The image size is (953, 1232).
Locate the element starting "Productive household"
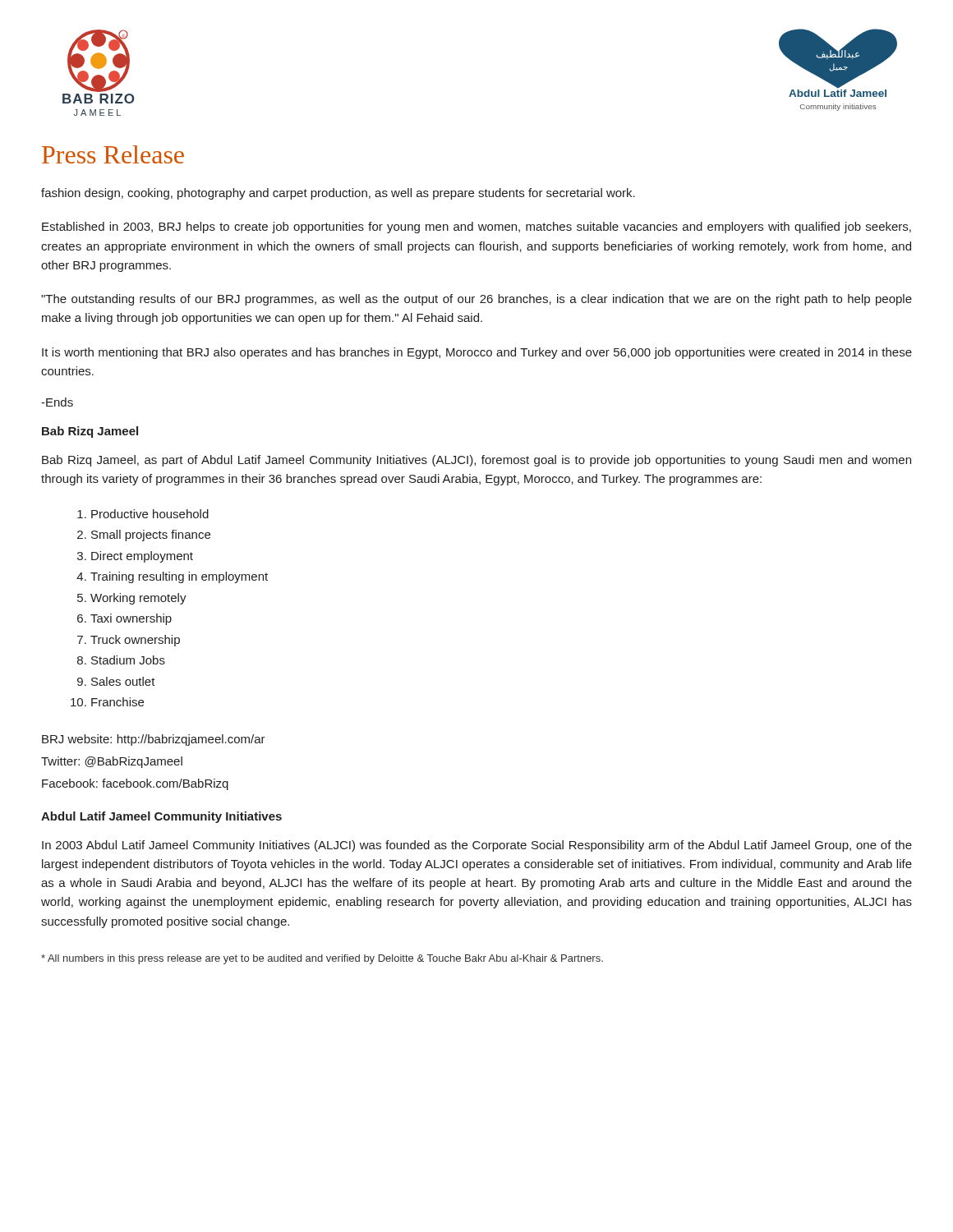click(x=150, y=514)
